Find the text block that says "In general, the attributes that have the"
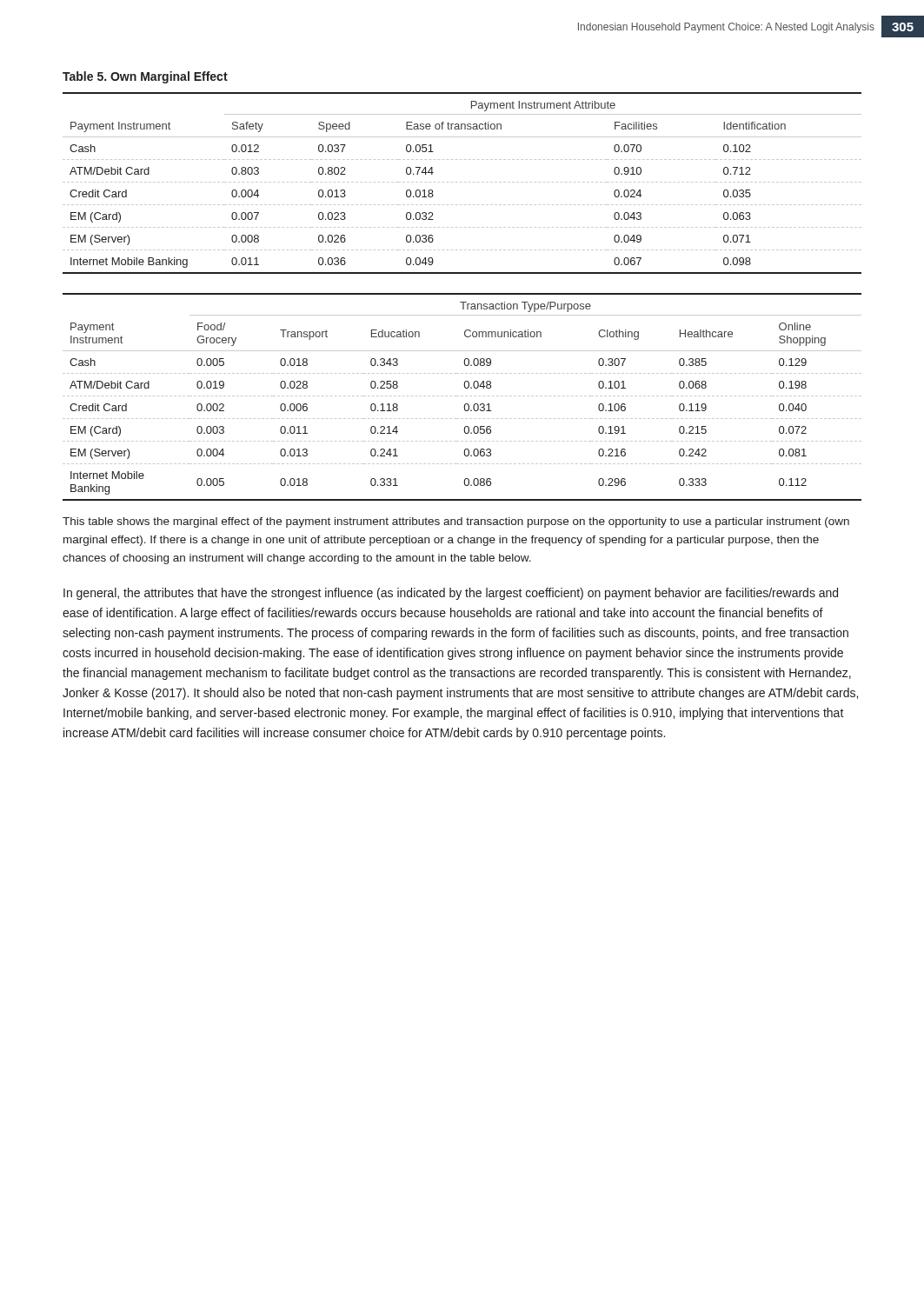This screenshot has height=1304, width=924. (x=461, y=663)
